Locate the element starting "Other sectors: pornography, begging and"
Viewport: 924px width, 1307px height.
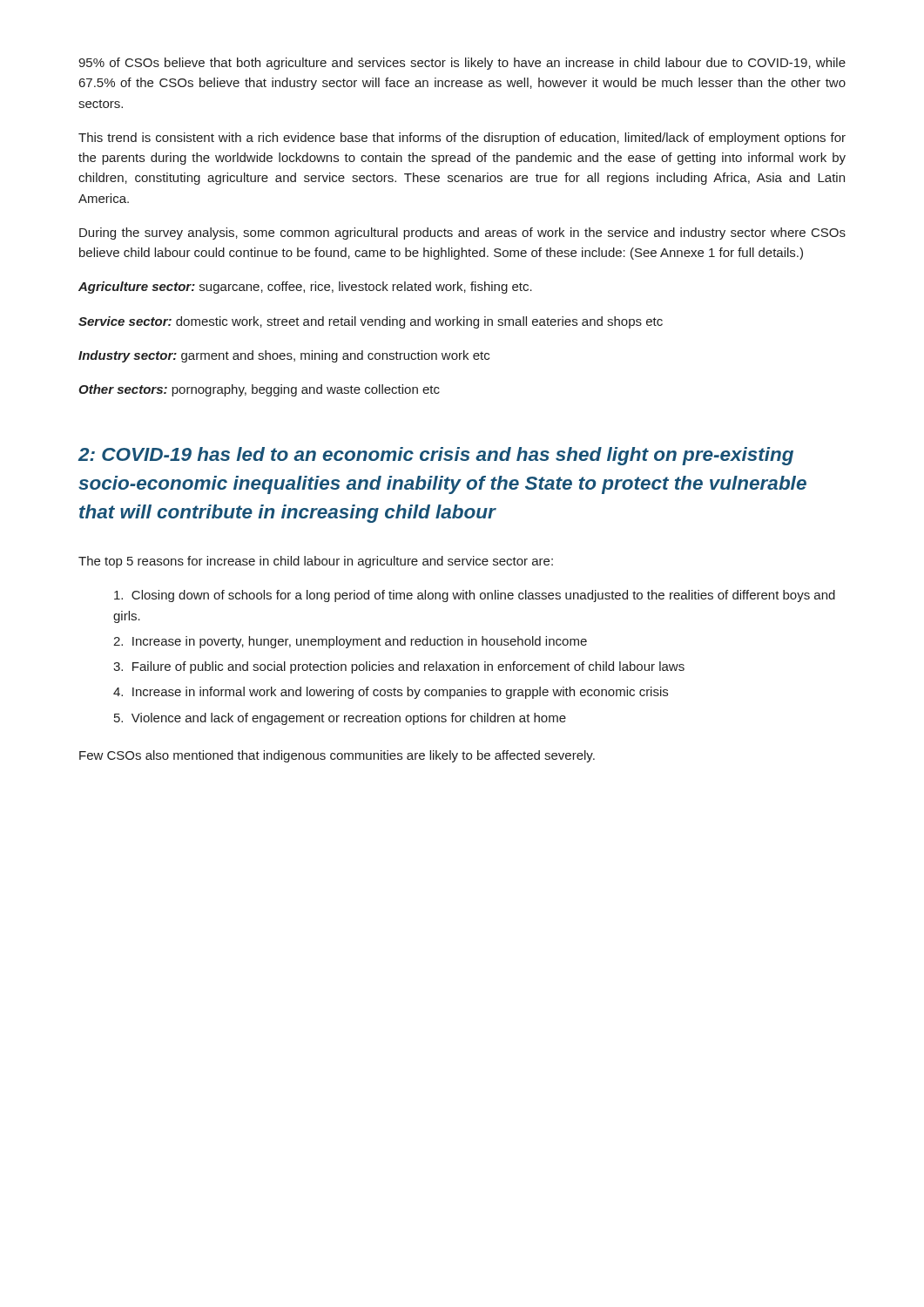[259, 389]
